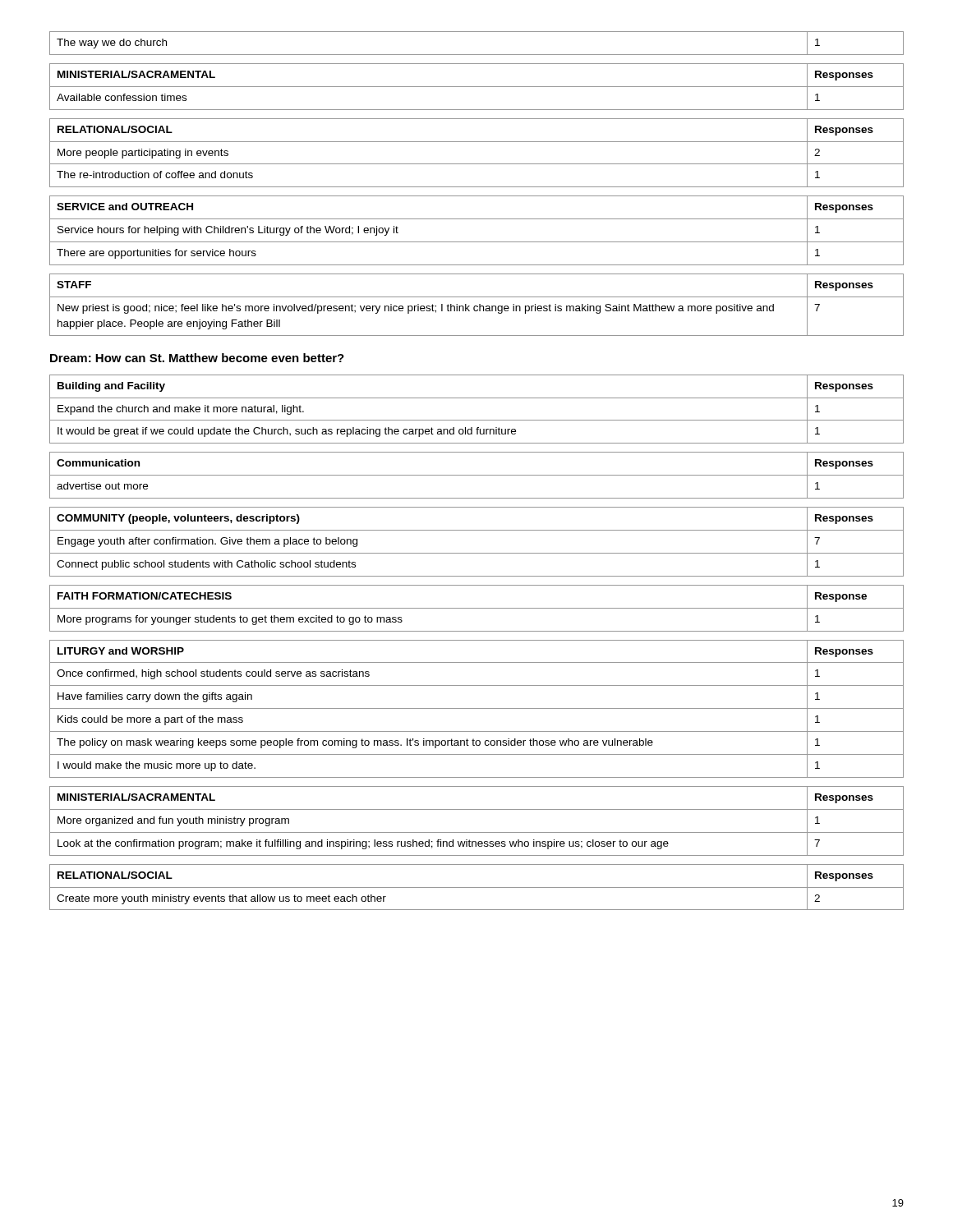Click on the table containing "More people participating in"

click(476, 153)
